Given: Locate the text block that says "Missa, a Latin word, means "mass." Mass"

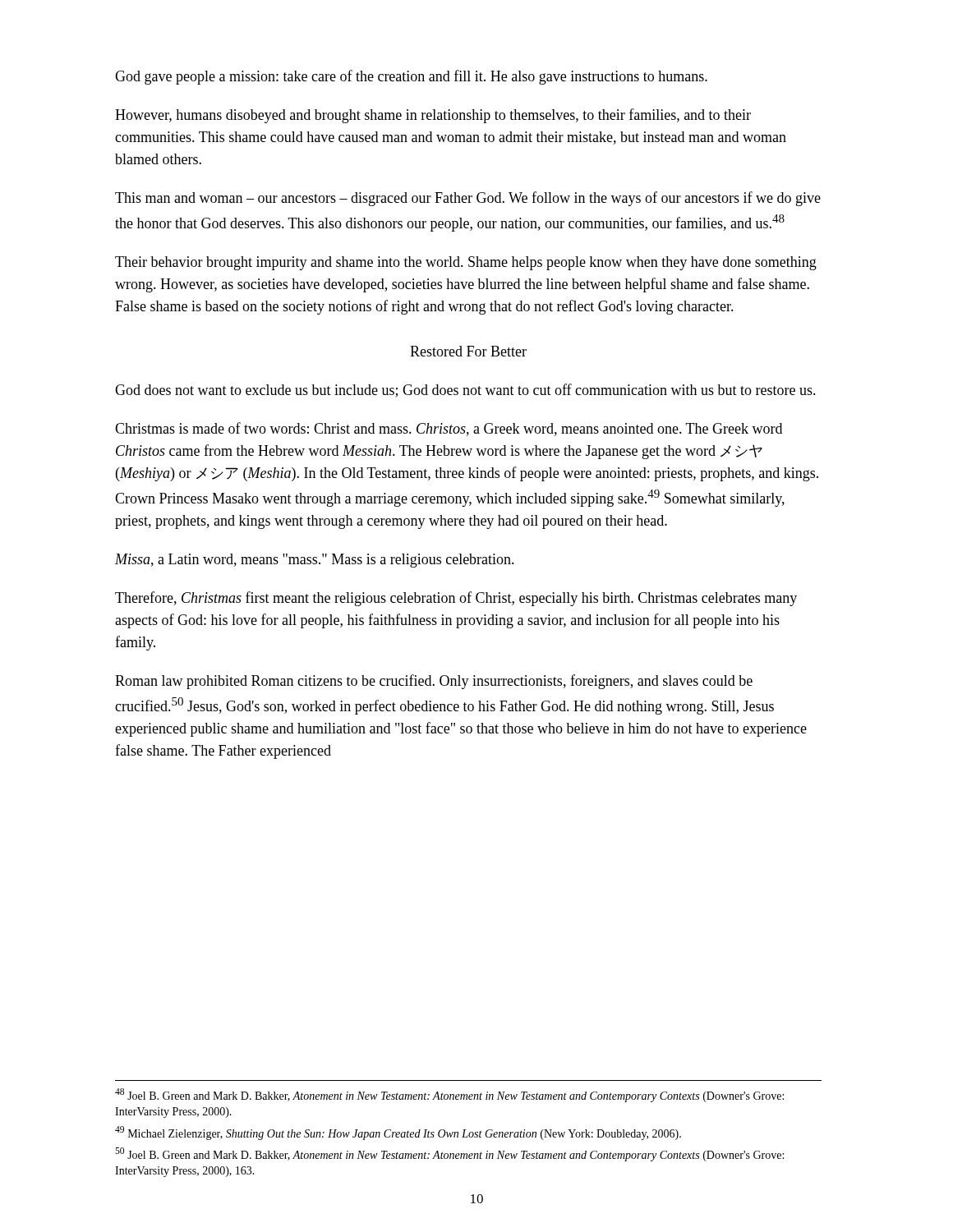Looking at the screenshot, I should [315, 559].
